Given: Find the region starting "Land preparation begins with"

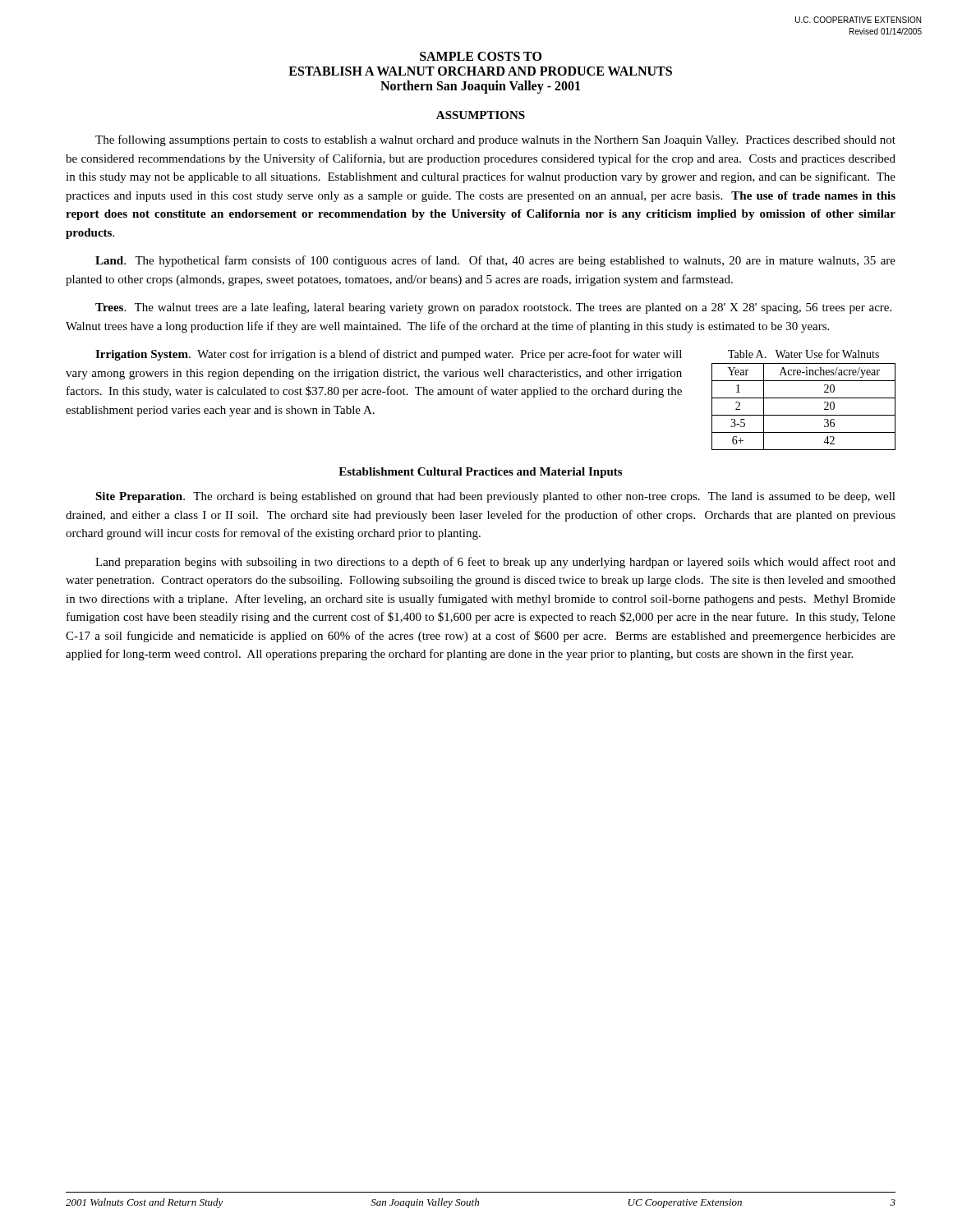Looking at the screenshot, I should click(481, 608).
